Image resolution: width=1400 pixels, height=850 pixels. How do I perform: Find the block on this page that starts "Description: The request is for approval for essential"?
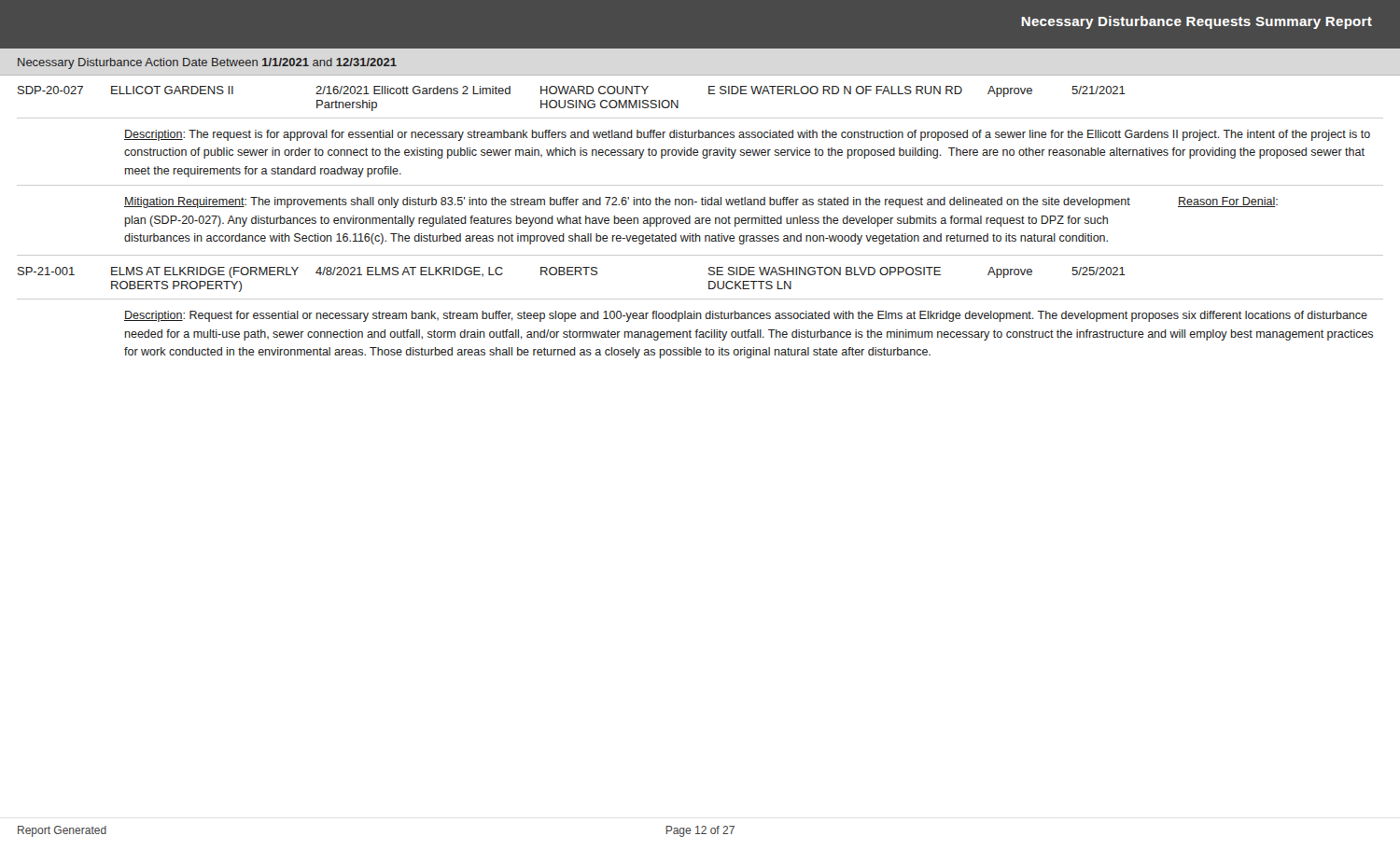(747, 152)
